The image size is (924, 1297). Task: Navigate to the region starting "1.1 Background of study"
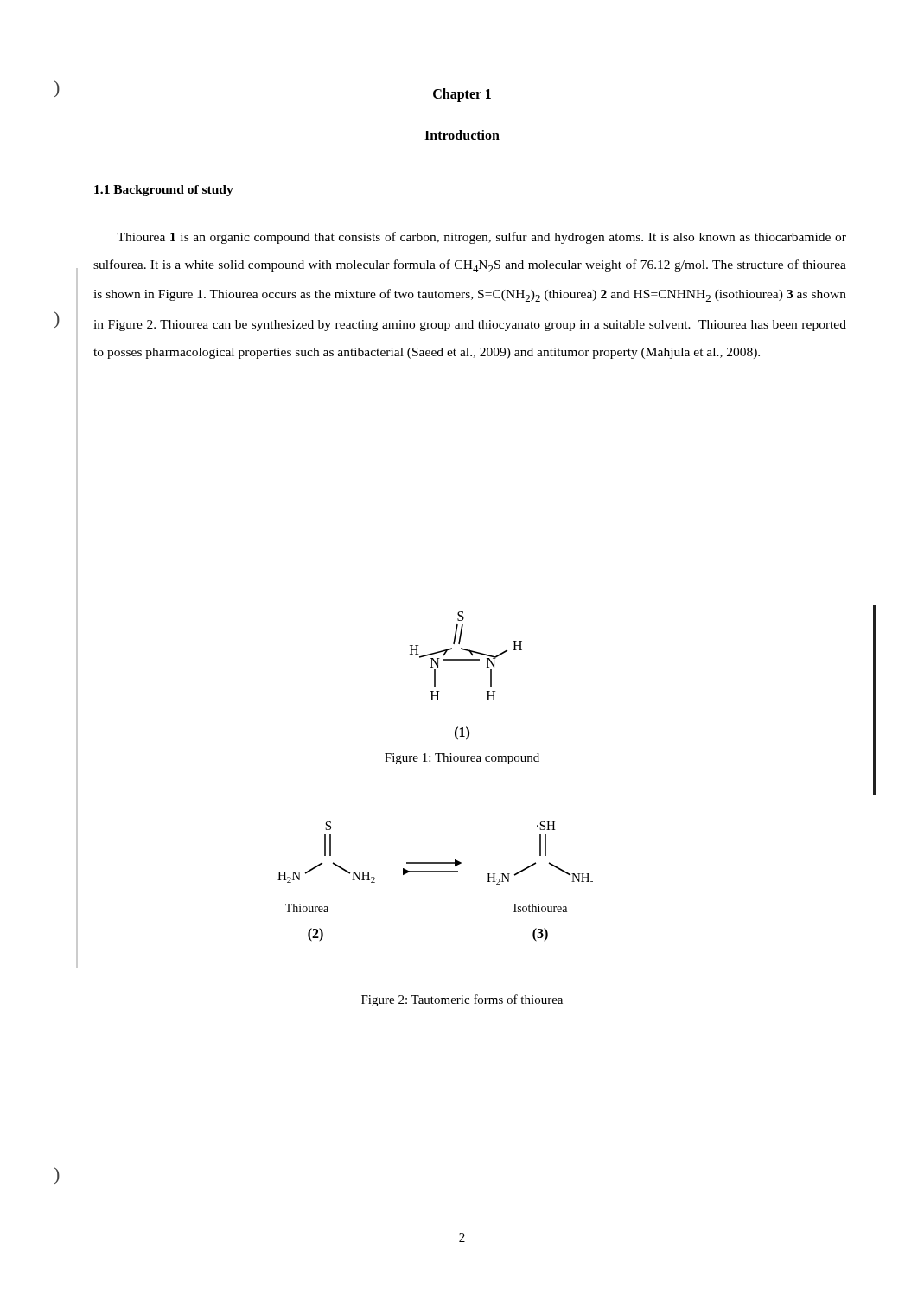tap(163, 189)
